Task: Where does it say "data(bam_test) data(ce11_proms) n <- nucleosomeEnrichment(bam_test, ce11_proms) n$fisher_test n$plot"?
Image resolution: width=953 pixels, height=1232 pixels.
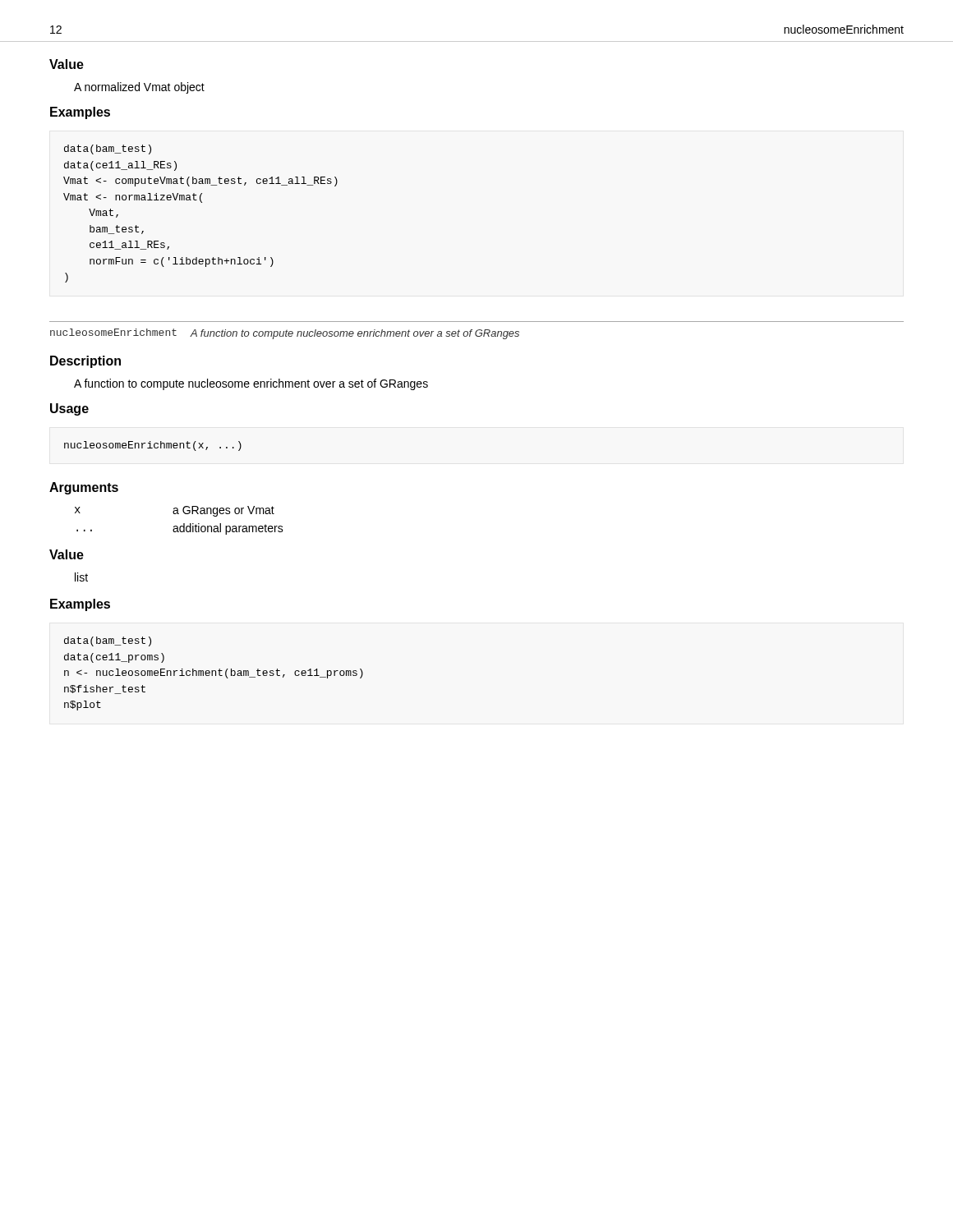Action: click(108, 641)
